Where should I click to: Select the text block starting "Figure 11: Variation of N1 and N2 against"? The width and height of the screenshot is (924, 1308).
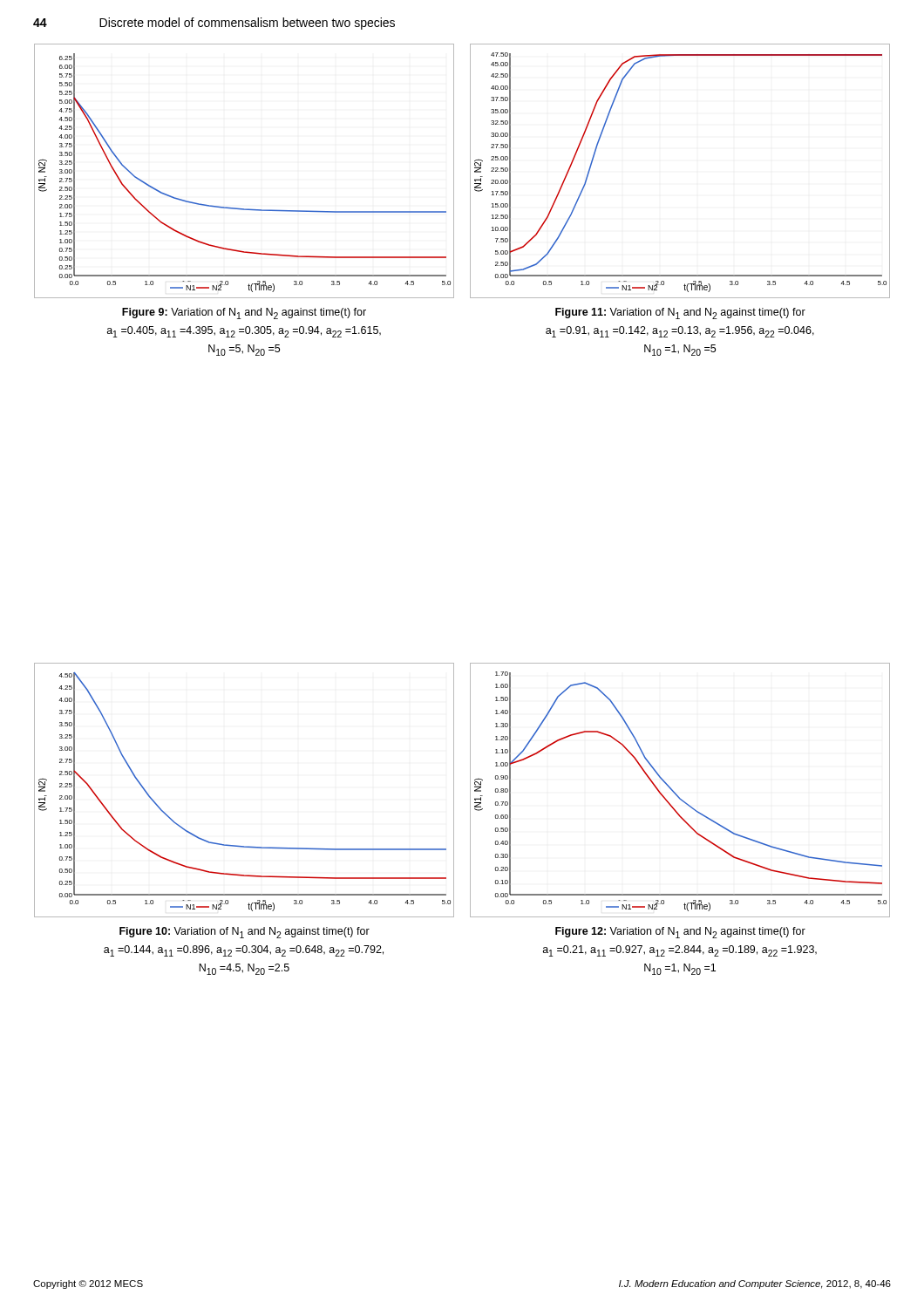click(x=680, y=332)
